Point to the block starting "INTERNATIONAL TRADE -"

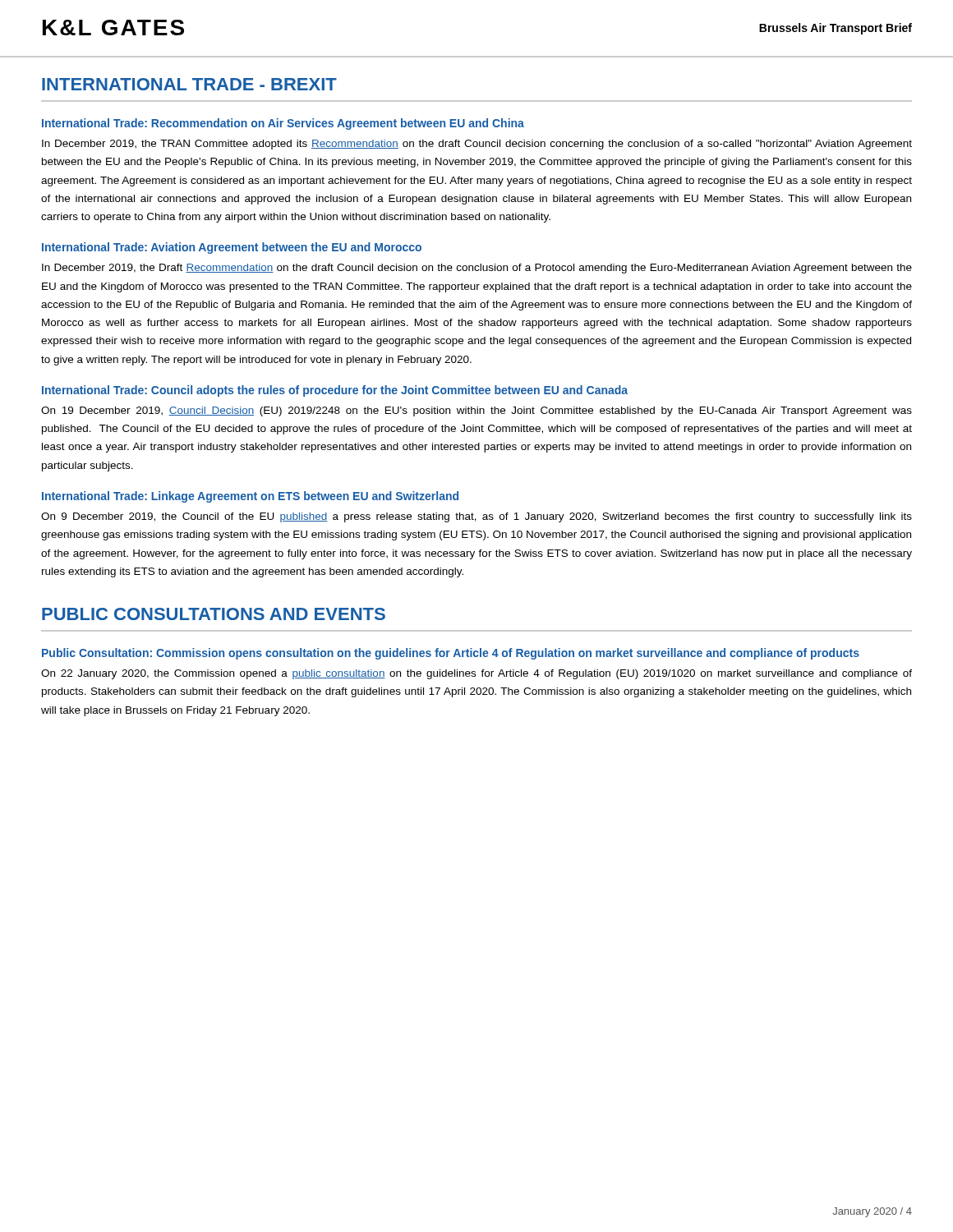click(x=189, y=84)
